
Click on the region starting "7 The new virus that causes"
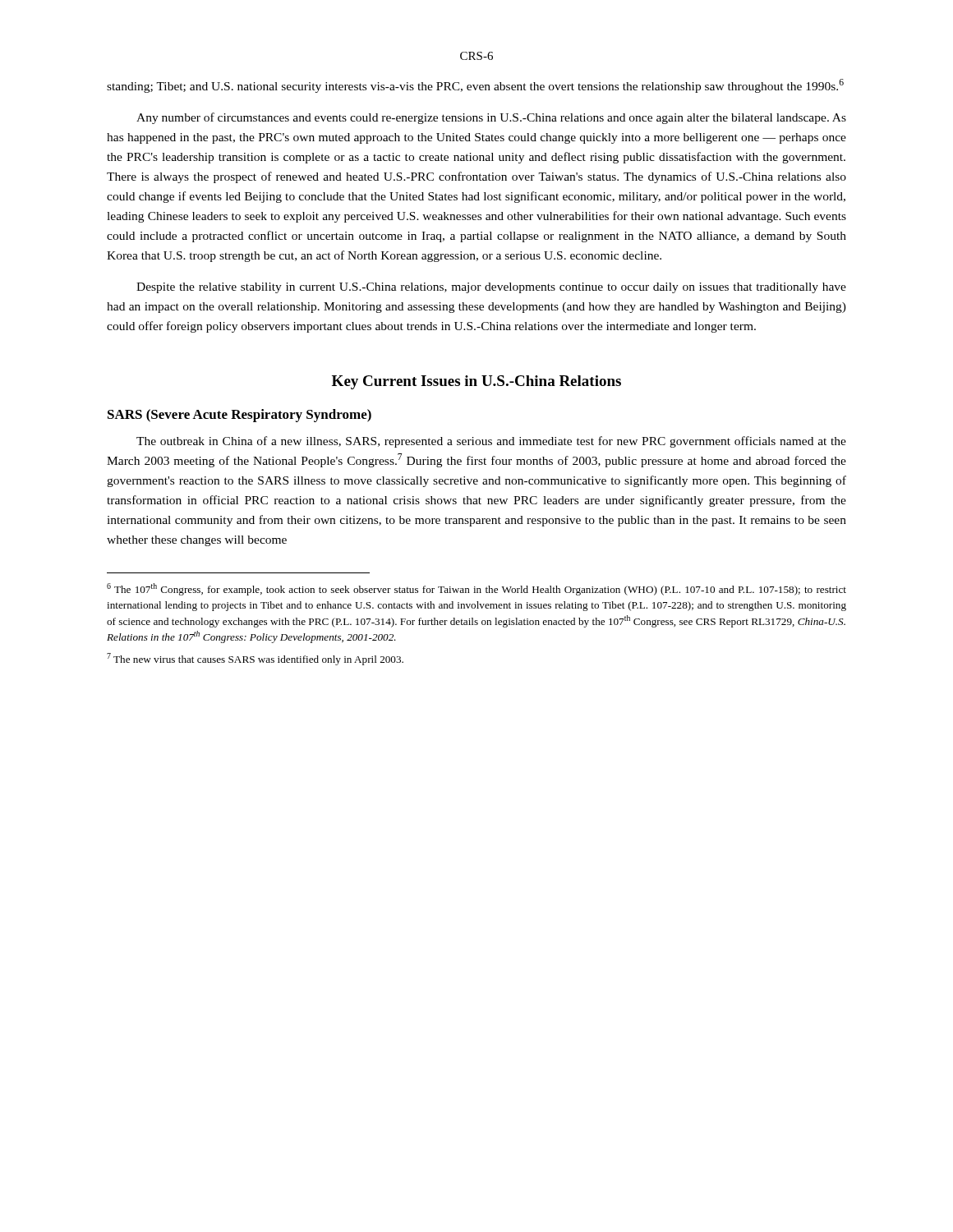click(255, 658)
